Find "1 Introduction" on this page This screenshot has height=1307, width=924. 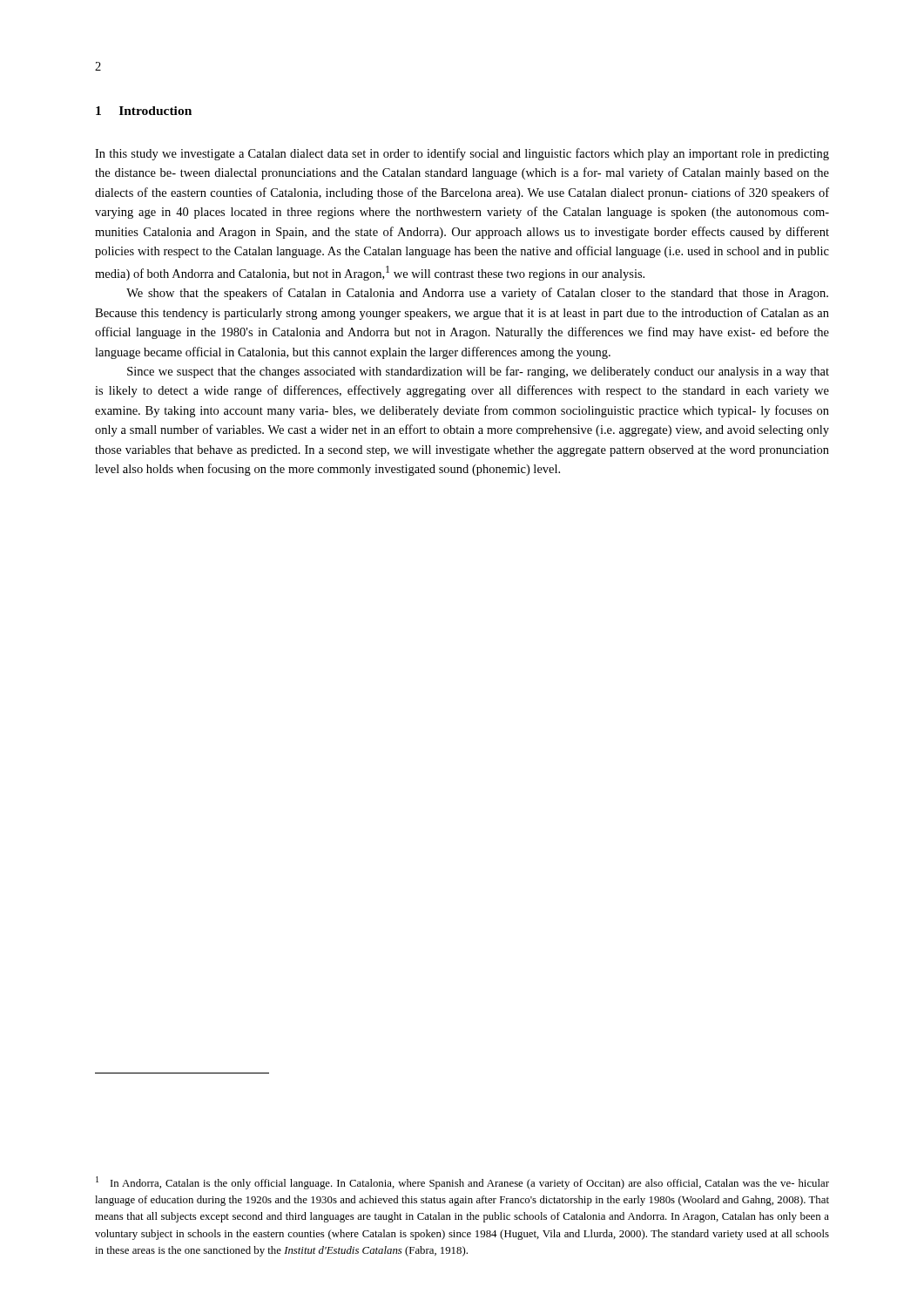coord(143,110)
